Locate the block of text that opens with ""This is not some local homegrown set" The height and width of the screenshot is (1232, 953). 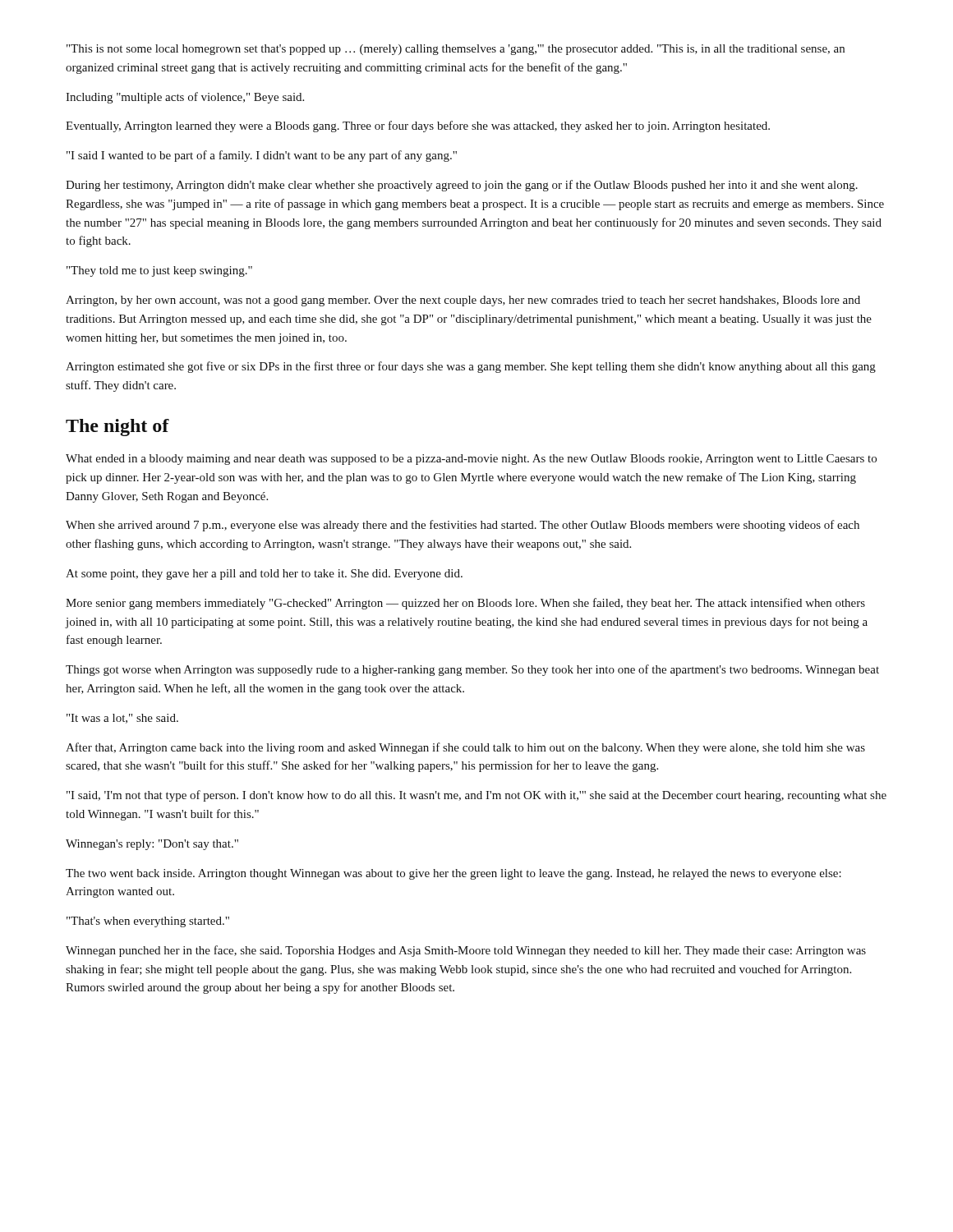[x=476, y=58]
